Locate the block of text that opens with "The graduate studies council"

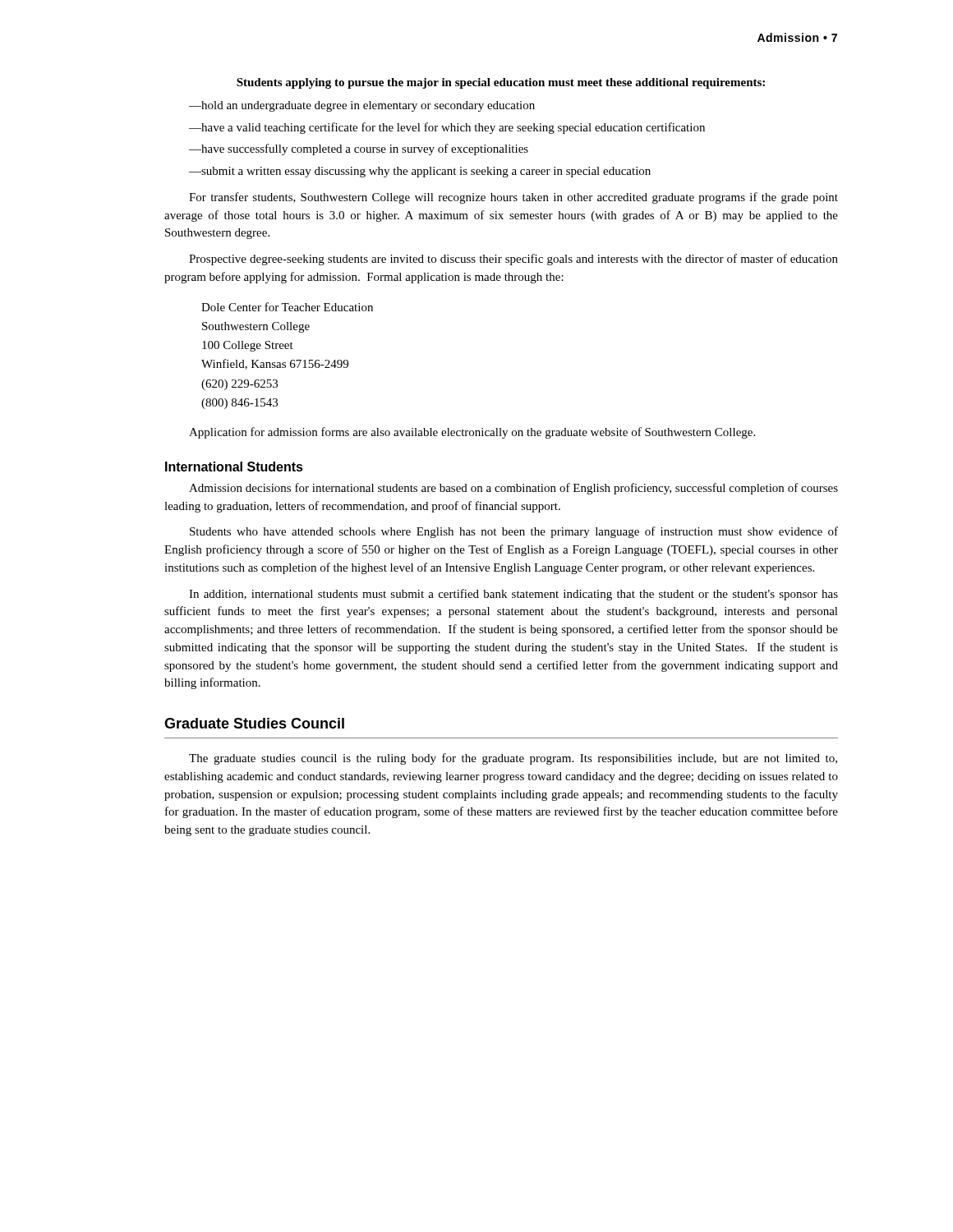[x=501, y=794]
